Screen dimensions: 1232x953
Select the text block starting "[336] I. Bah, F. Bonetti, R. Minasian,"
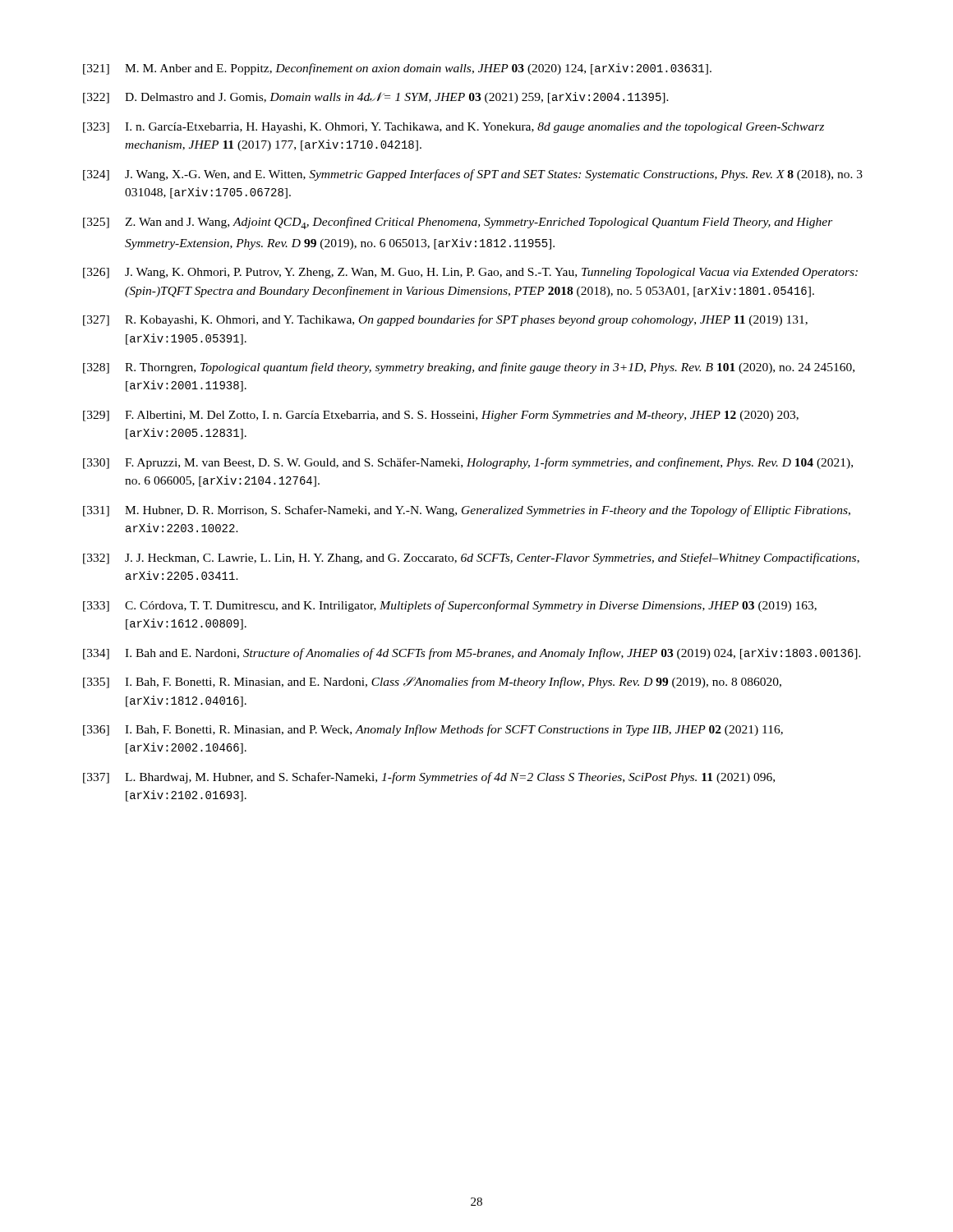476,739
